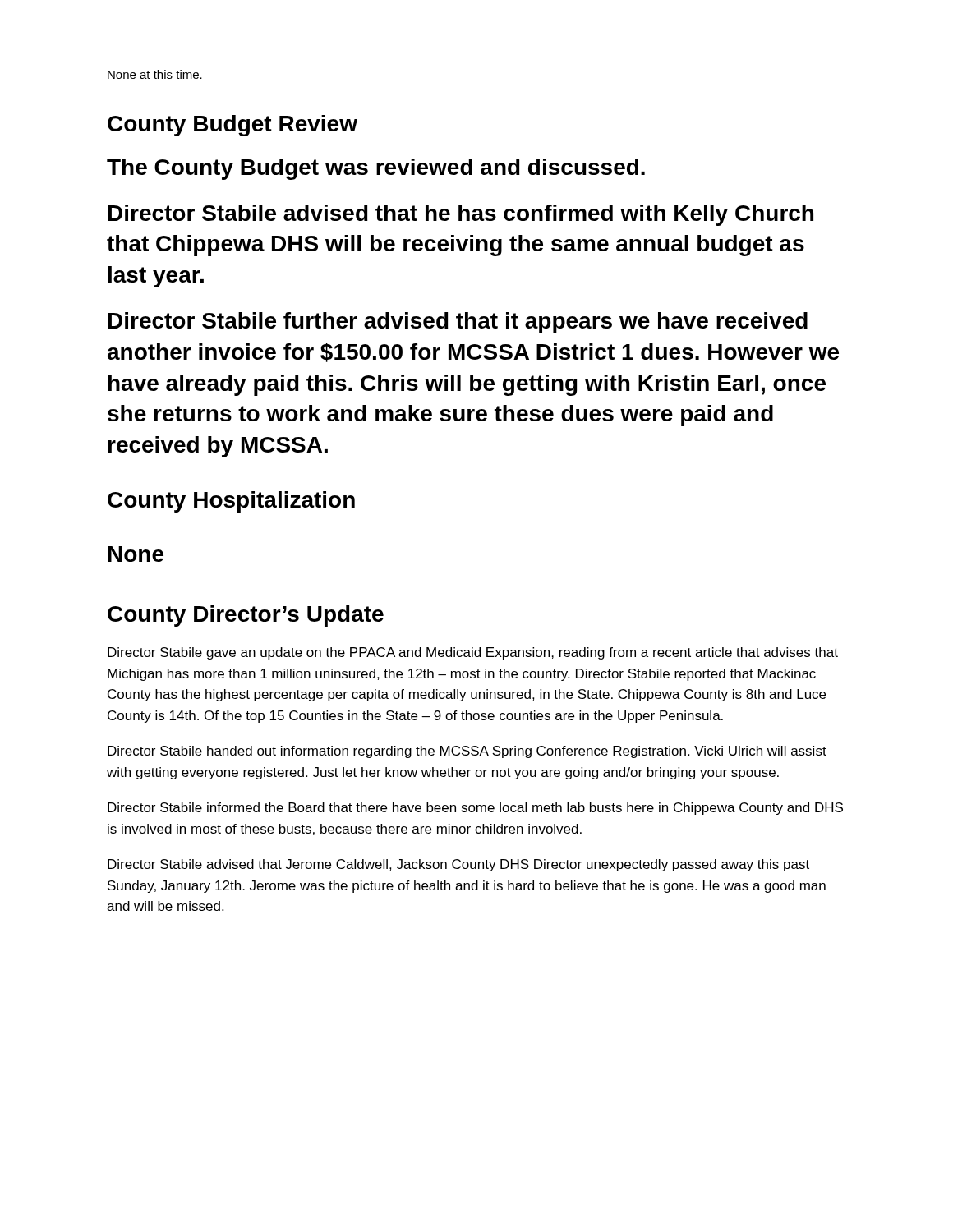The image size is (953, 1232).
Task: Select the element starting "County Hospitalization"
Action: [231, 500]
